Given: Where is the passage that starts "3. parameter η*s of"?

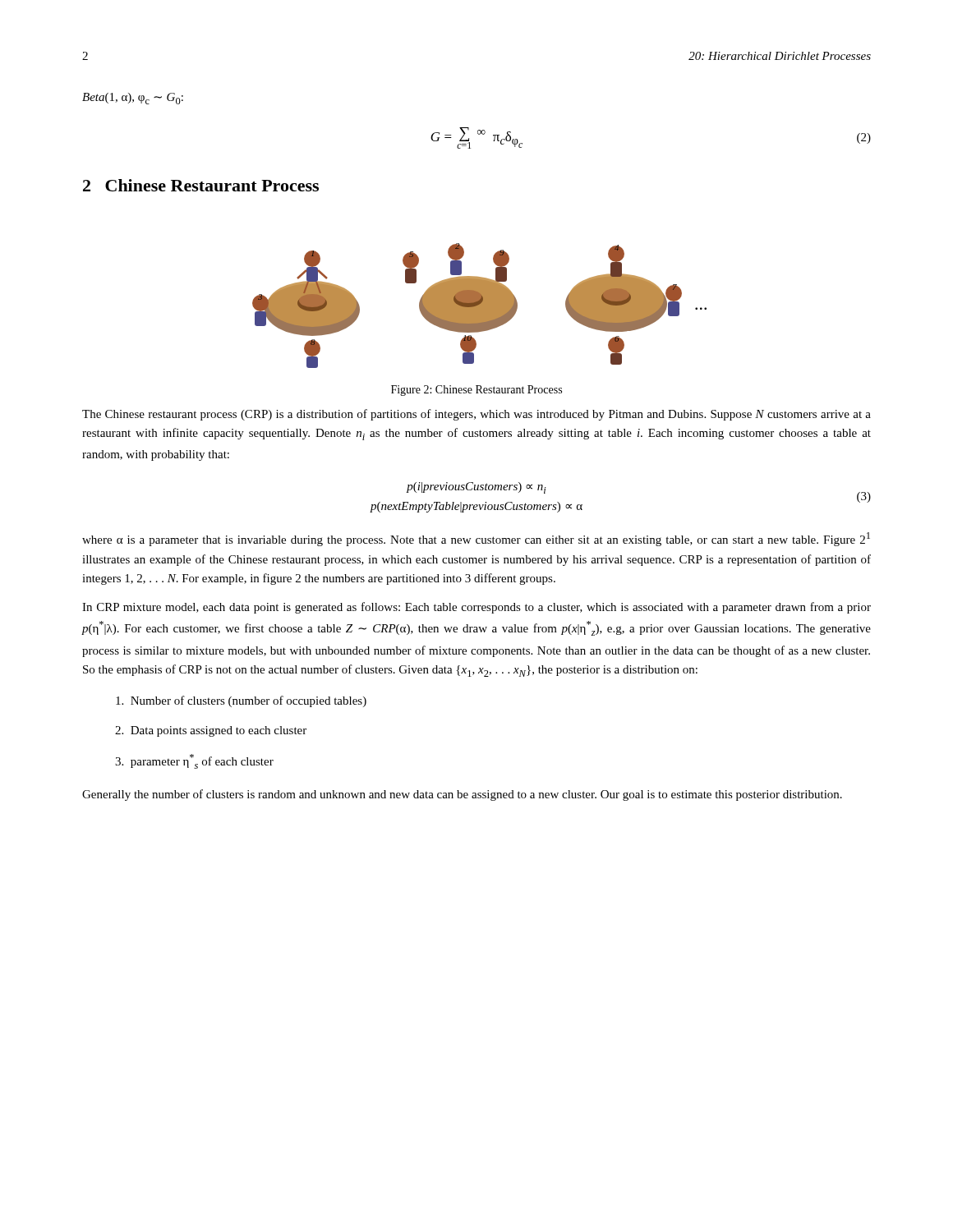Looking at the screenshot, I should point(194,761).
